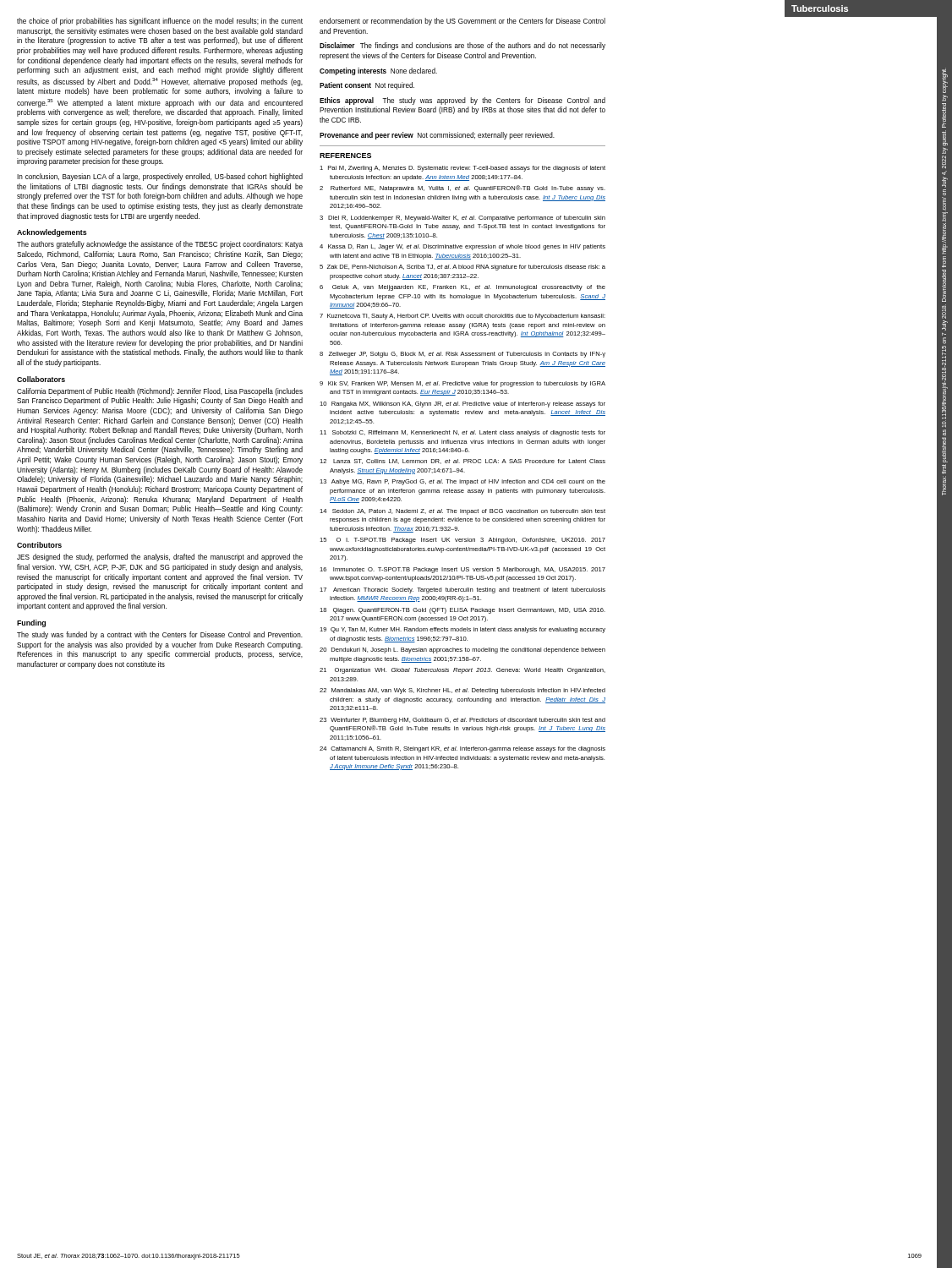Point to the element starting "13 Aabye MG, Ravn"
Image resolution: width=952 pixels, height=1268 pixels.
pyautogui.click(x=462, y=491)
